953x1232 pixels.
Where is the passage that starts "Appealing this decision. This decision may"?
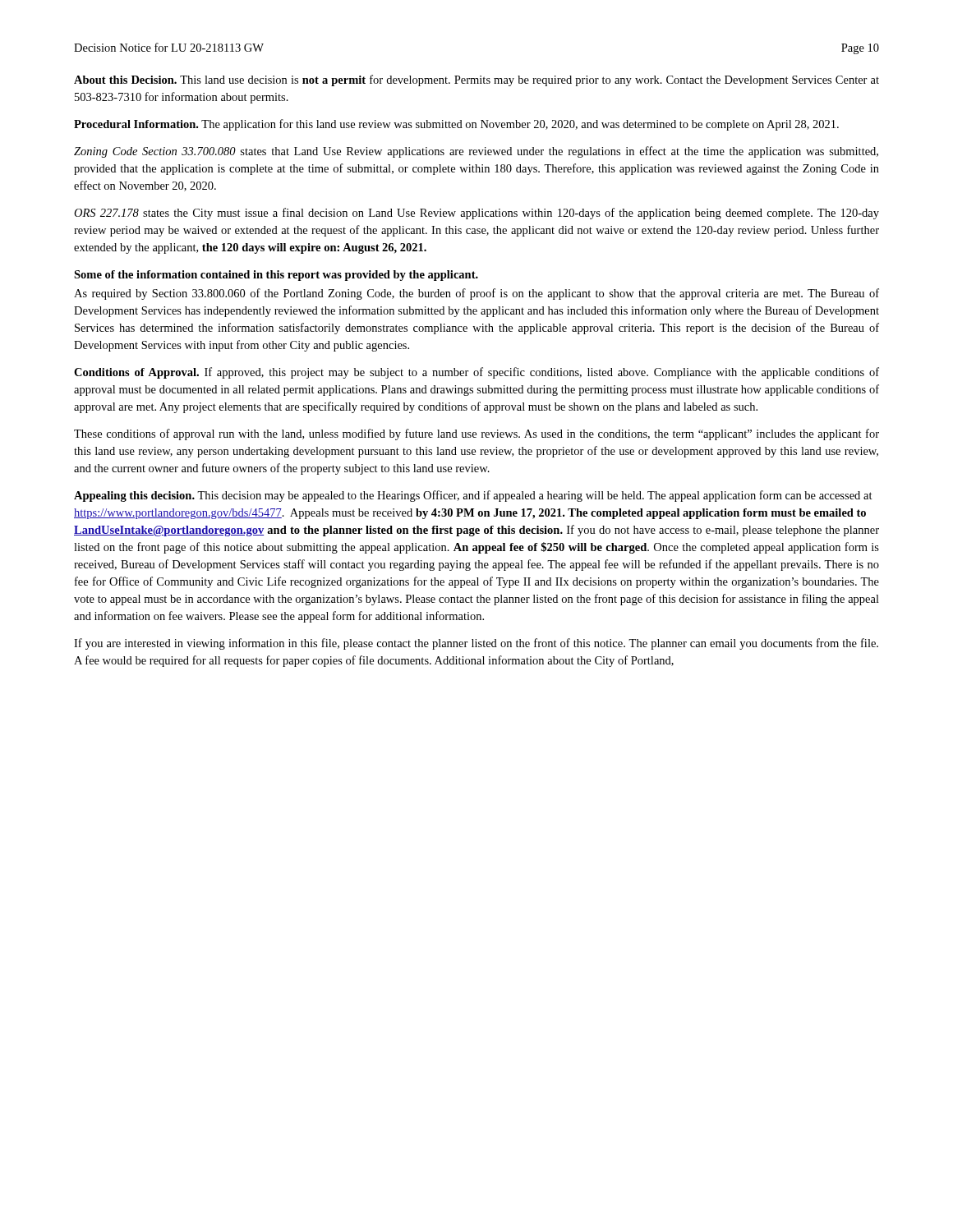(476, 556)
